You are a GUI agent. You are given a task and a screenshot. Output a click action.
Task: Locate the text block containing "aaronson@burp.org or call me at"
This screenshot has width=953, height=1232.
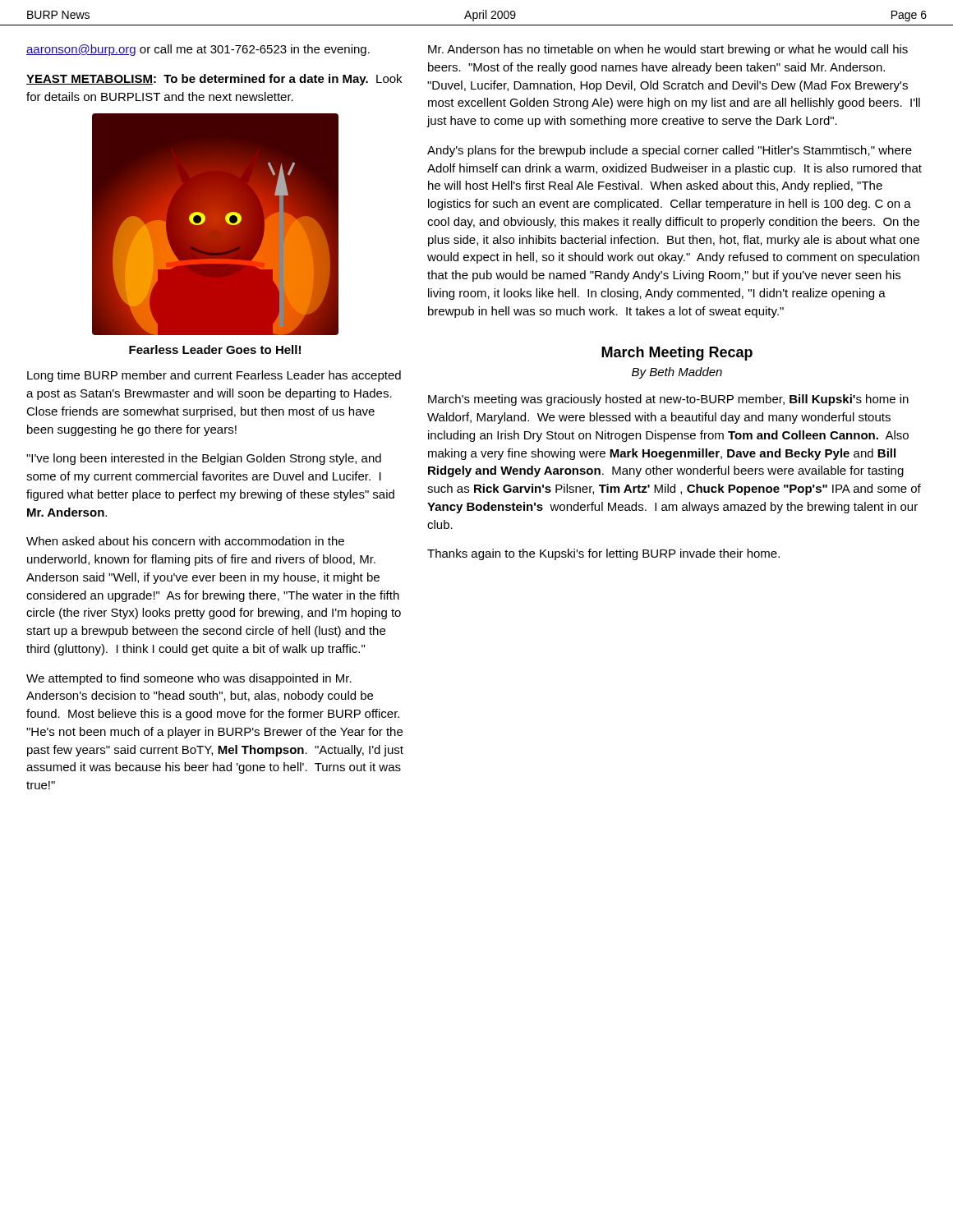(198, 49)
